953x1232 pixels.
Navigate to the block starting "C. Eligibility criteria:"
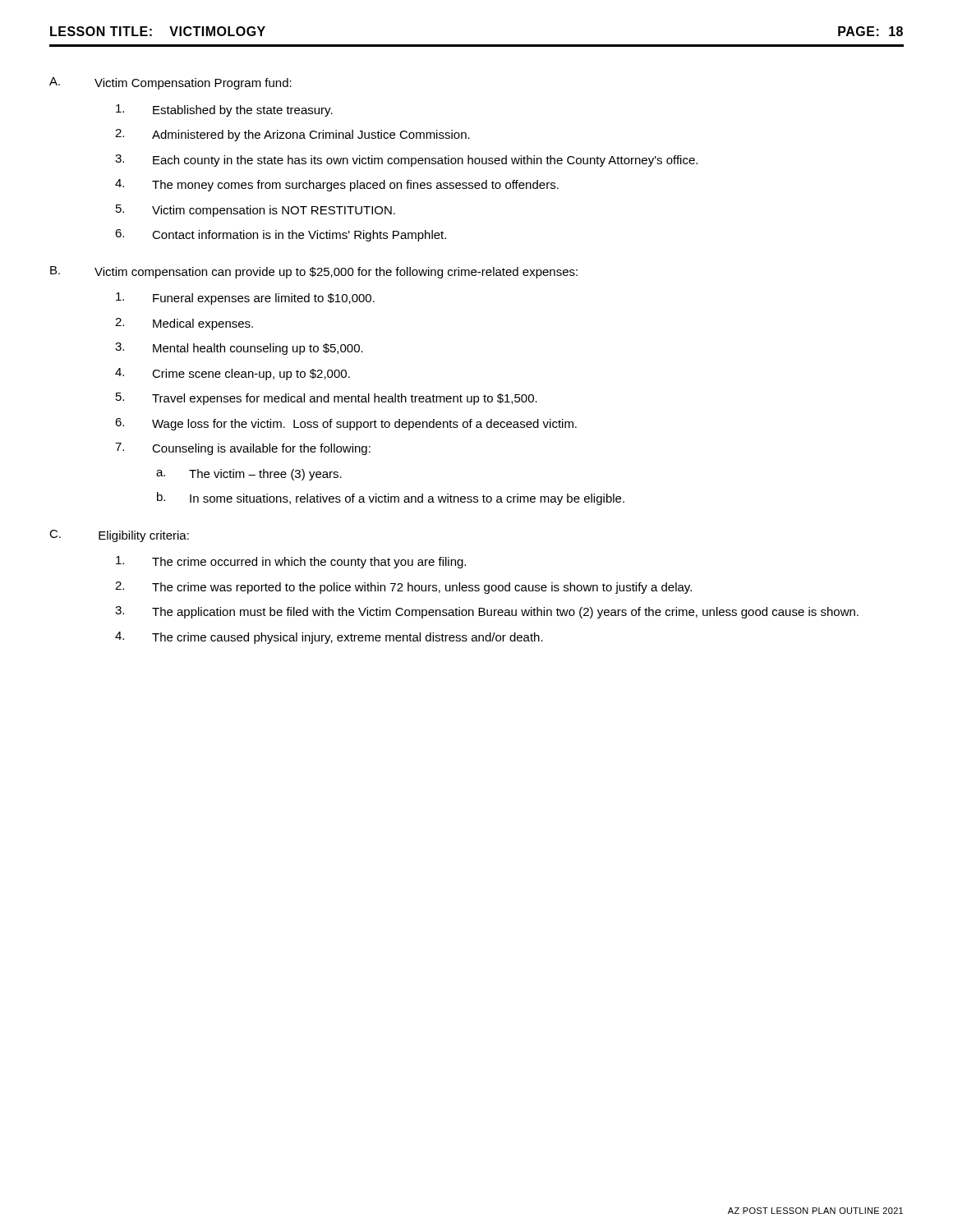coord(119,536)
